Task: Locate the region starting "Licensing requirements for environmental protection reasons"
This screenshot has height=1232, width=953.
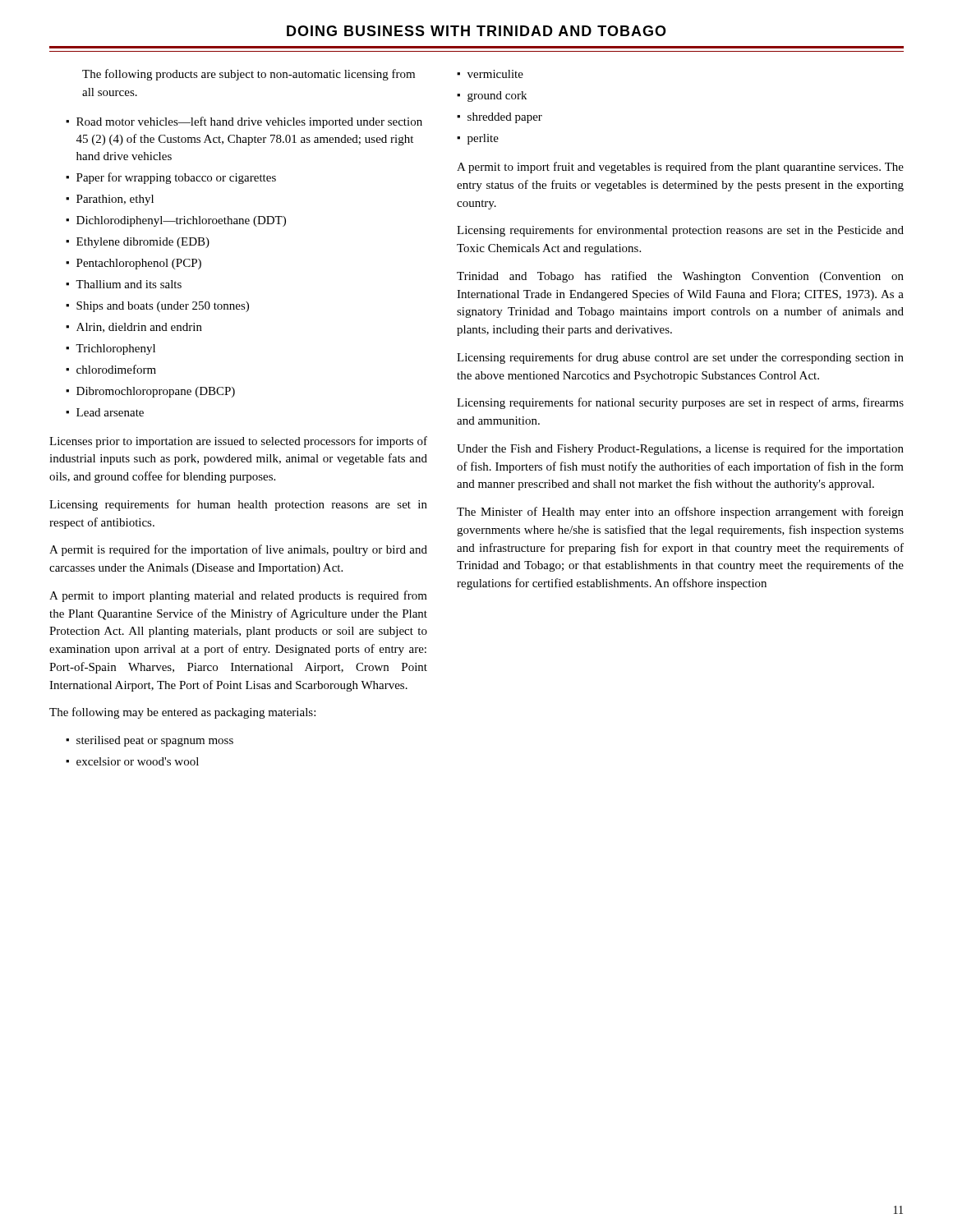Action: [680, 239]
